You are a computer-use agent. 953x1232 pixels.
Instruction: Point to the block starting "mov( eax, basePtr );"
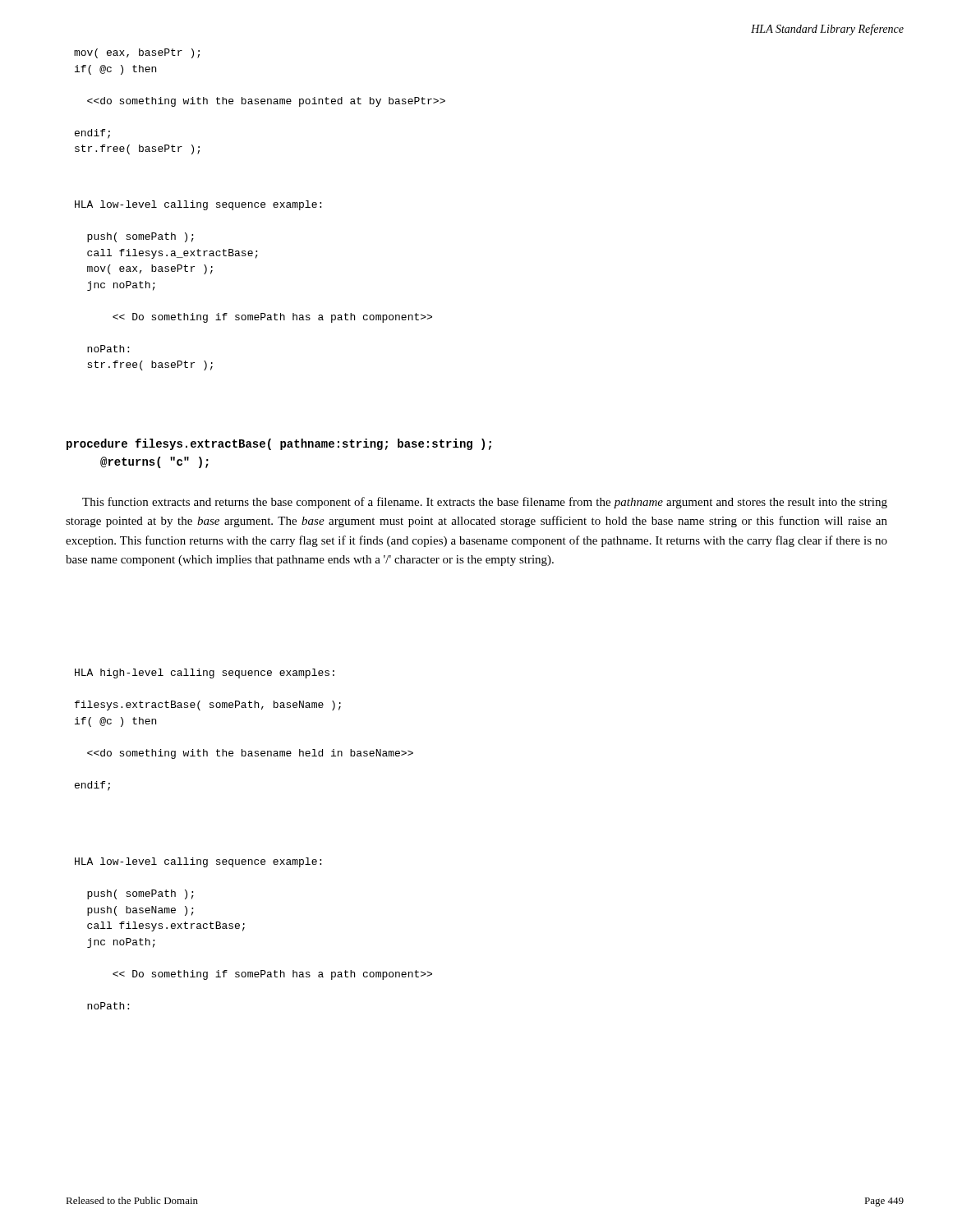[137, 53]
